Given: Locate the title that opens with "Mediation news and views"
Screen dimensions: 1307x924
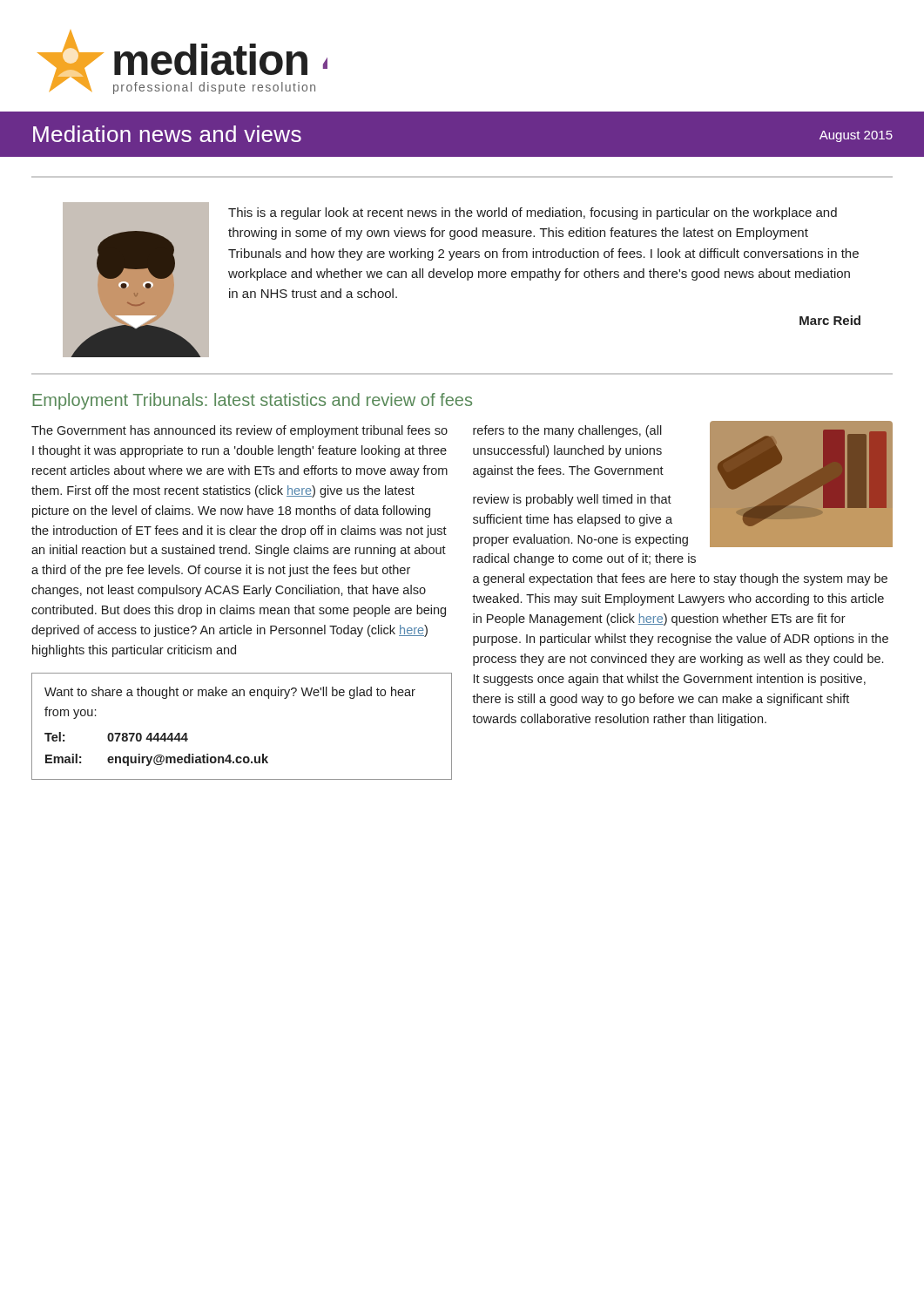Looking at the screenshot, I should click(x=172, y=134).
